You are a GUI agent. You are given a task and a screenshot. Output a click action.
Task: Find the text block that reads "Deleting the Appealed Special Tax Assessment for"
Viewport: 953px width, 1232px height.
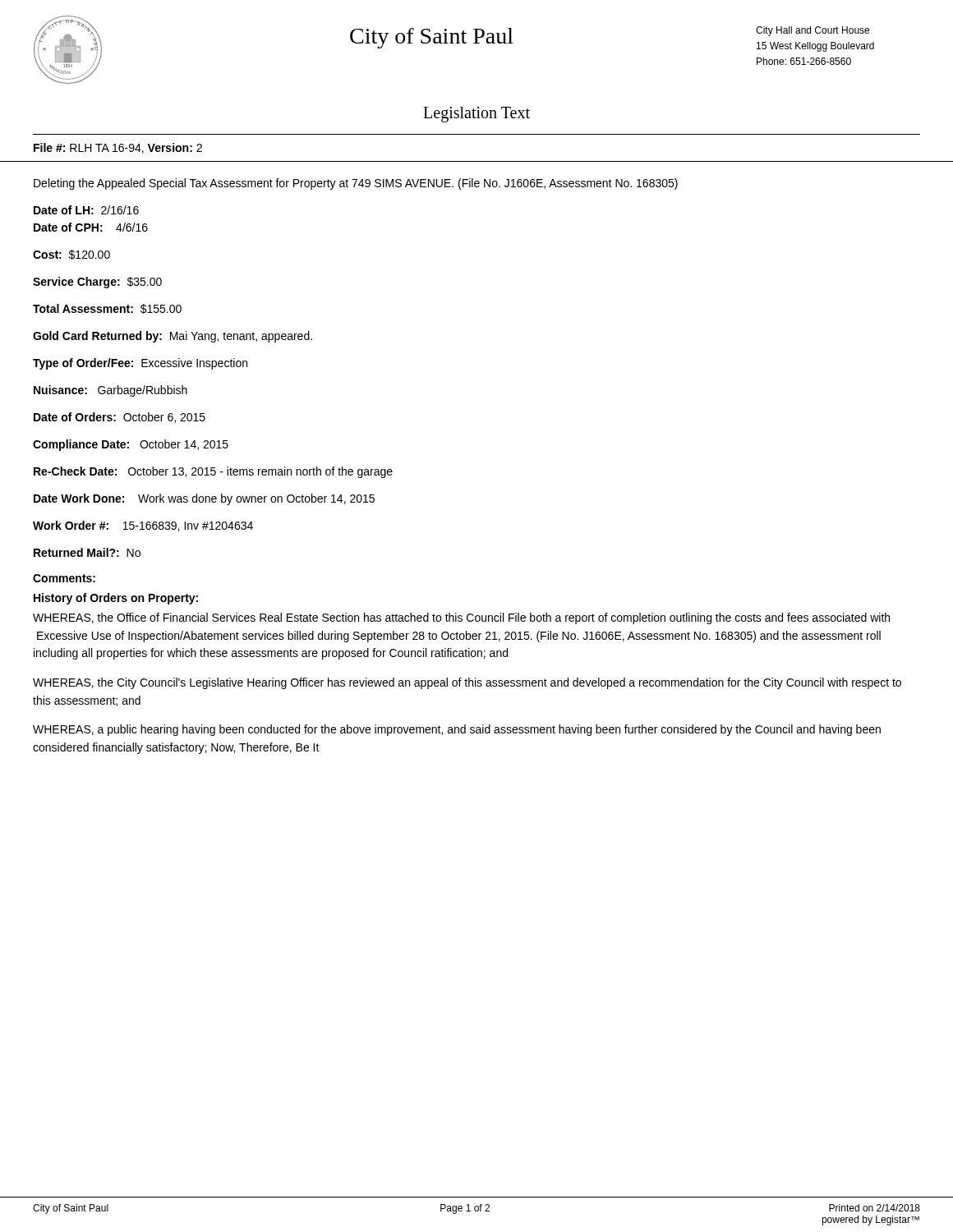[x=476, y=184]
